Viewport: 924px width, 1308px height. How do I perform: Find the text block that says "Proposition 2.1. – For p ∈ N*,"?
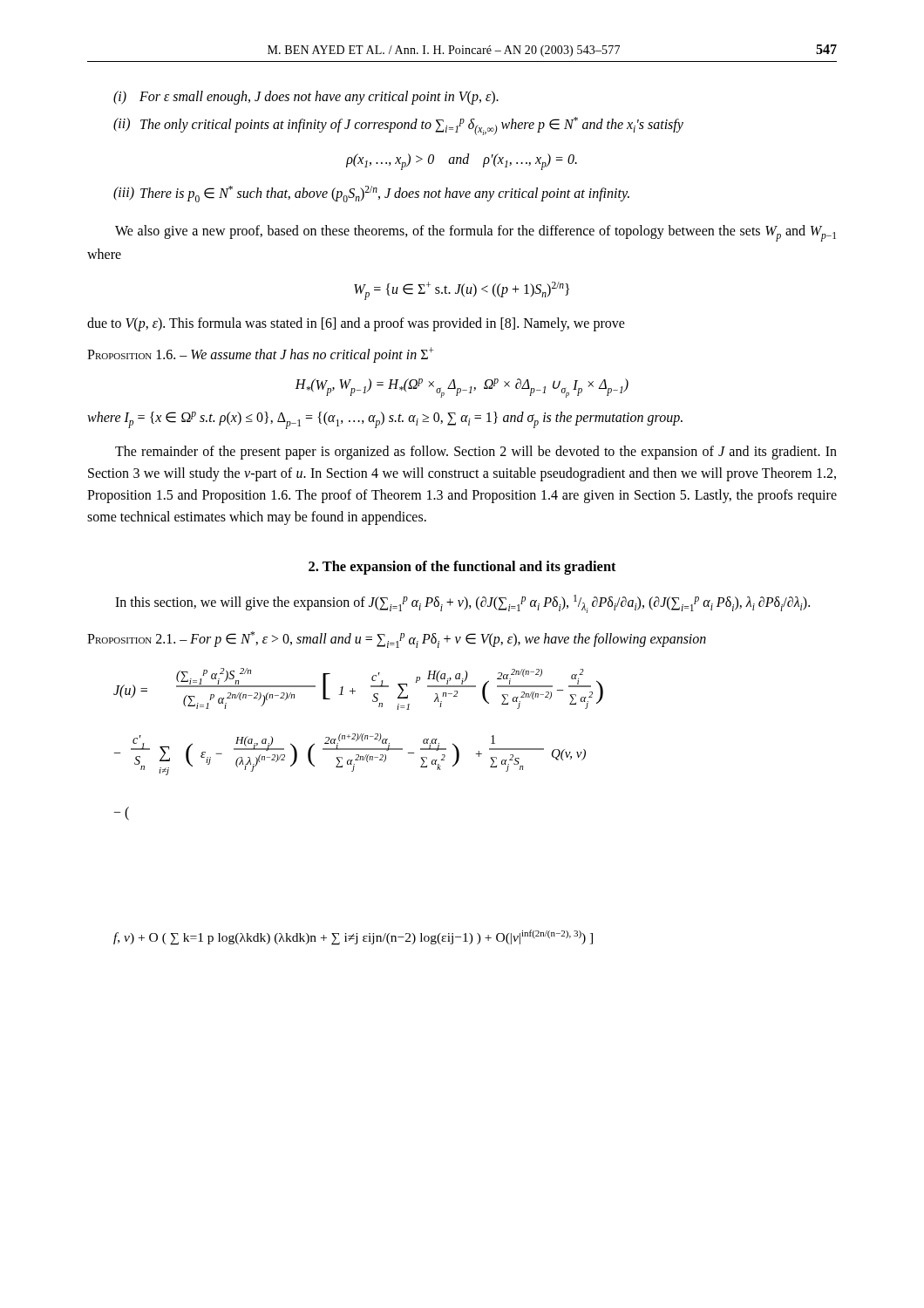point(397,640)
